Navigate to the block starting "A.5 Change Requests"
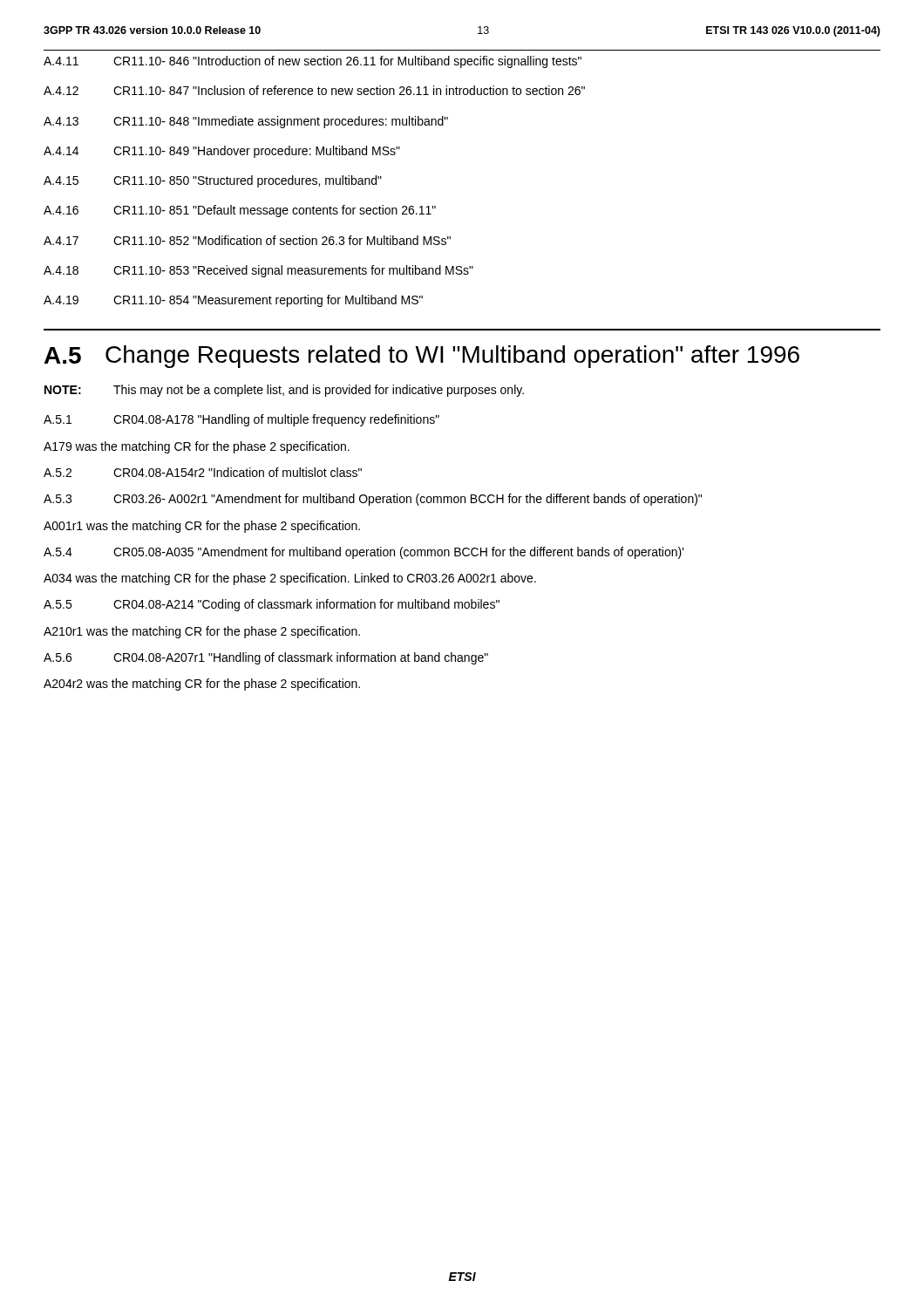The image size is (924, 1308). [x=422, y=355]
